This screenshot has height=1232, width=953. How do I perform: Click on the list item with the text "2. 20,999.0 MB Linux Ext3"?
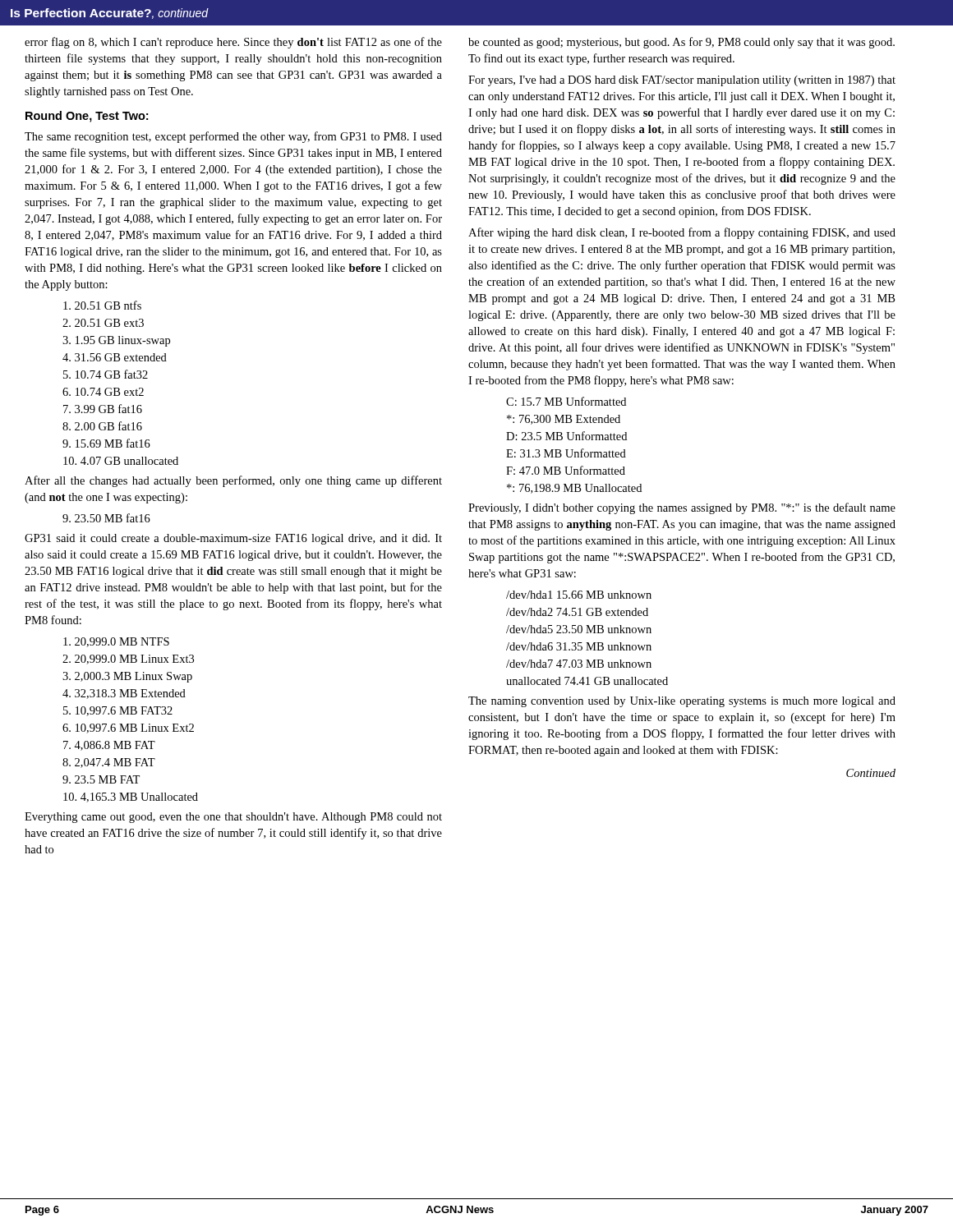(x=128, y=659)
